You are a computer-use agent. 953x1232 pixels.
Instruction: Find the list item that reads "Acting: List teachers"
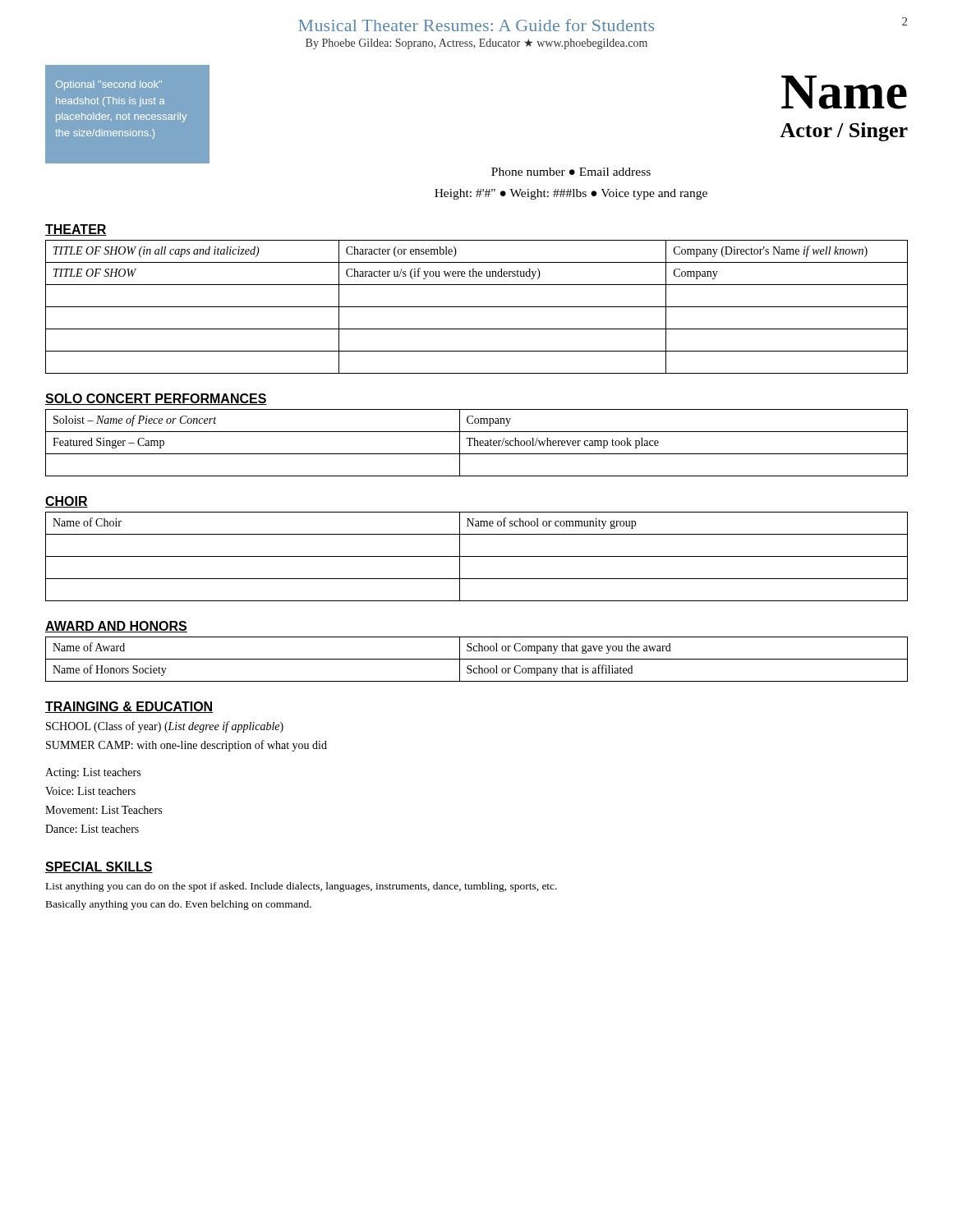point(93,772)
